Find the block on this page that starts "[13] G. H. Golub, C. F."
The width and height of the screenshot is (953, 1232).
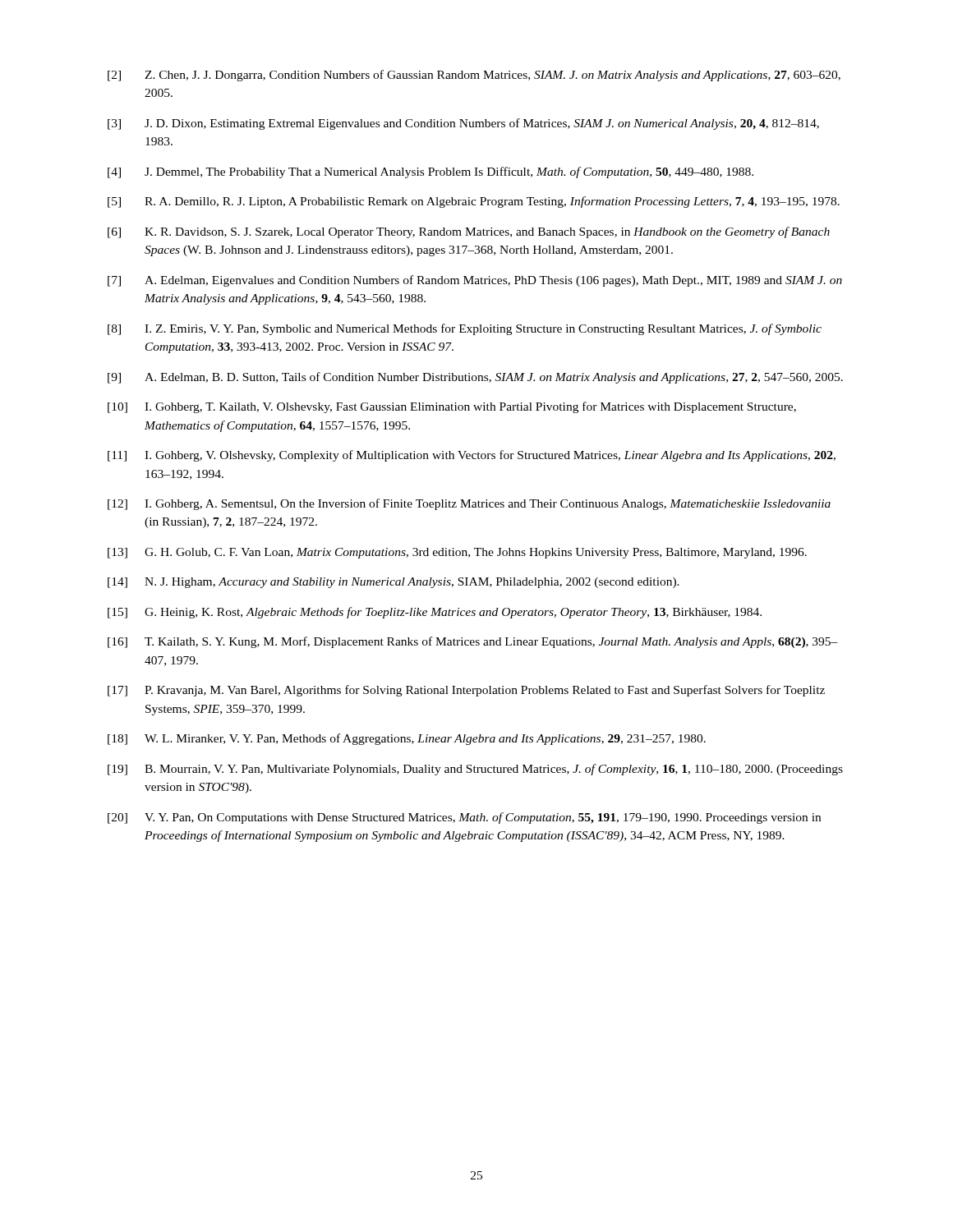click(x=476, y=552)
